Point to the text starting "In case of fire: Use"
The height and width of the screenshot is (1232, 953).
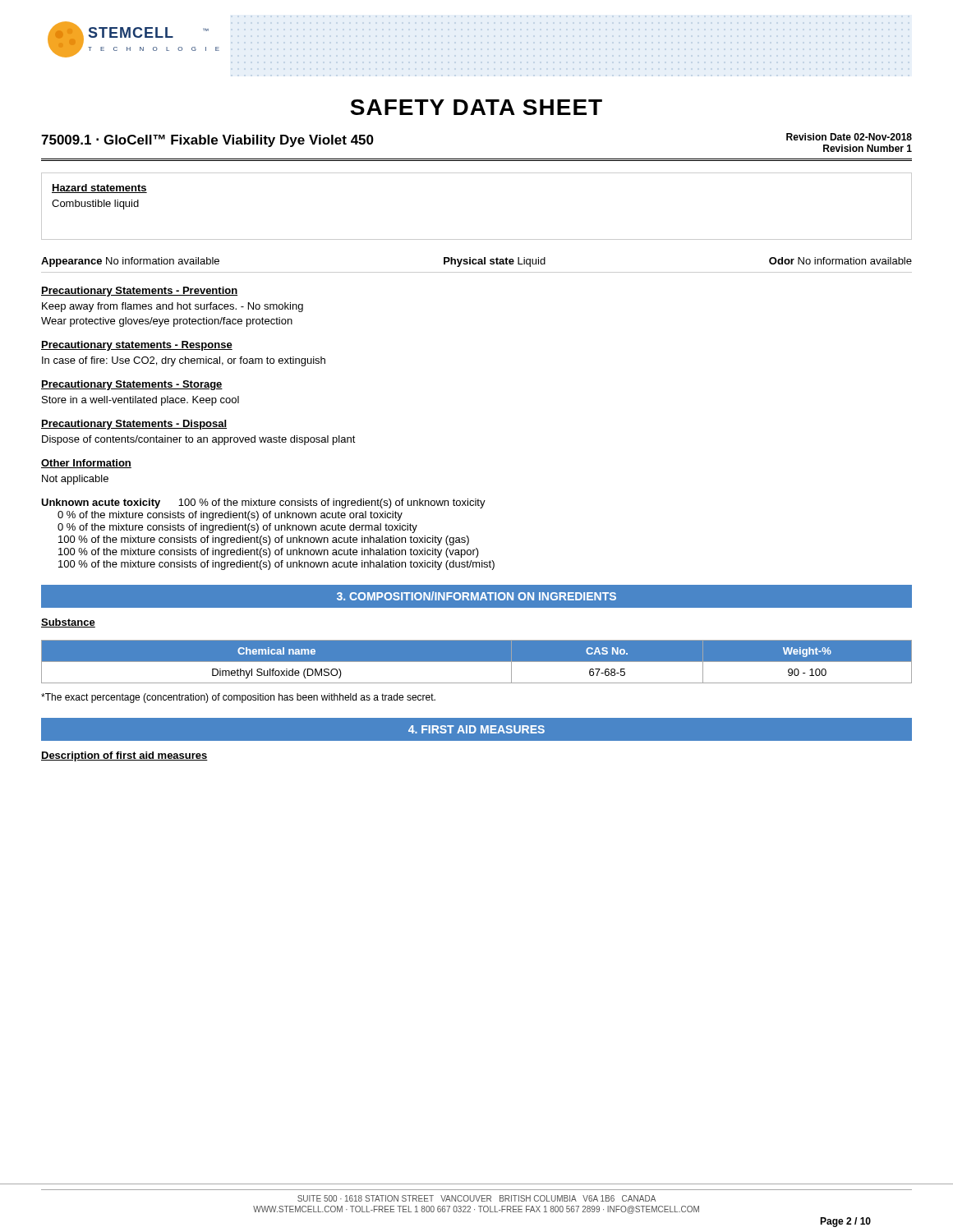click(x=184, y=361)
